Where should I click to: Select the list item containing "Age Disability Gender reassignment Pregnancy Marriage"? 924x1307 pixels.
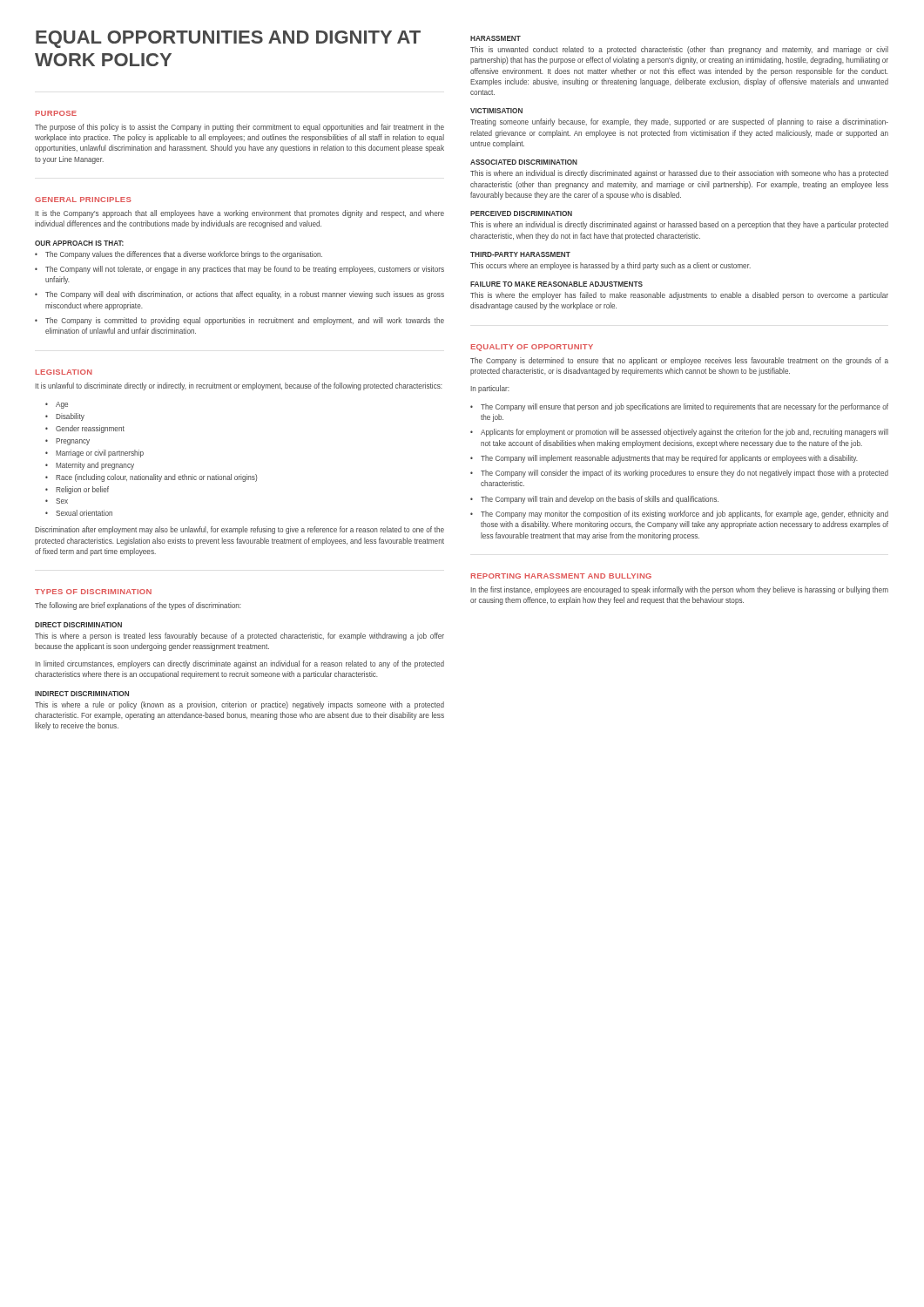pyautogui.click(x=57, y=405)
